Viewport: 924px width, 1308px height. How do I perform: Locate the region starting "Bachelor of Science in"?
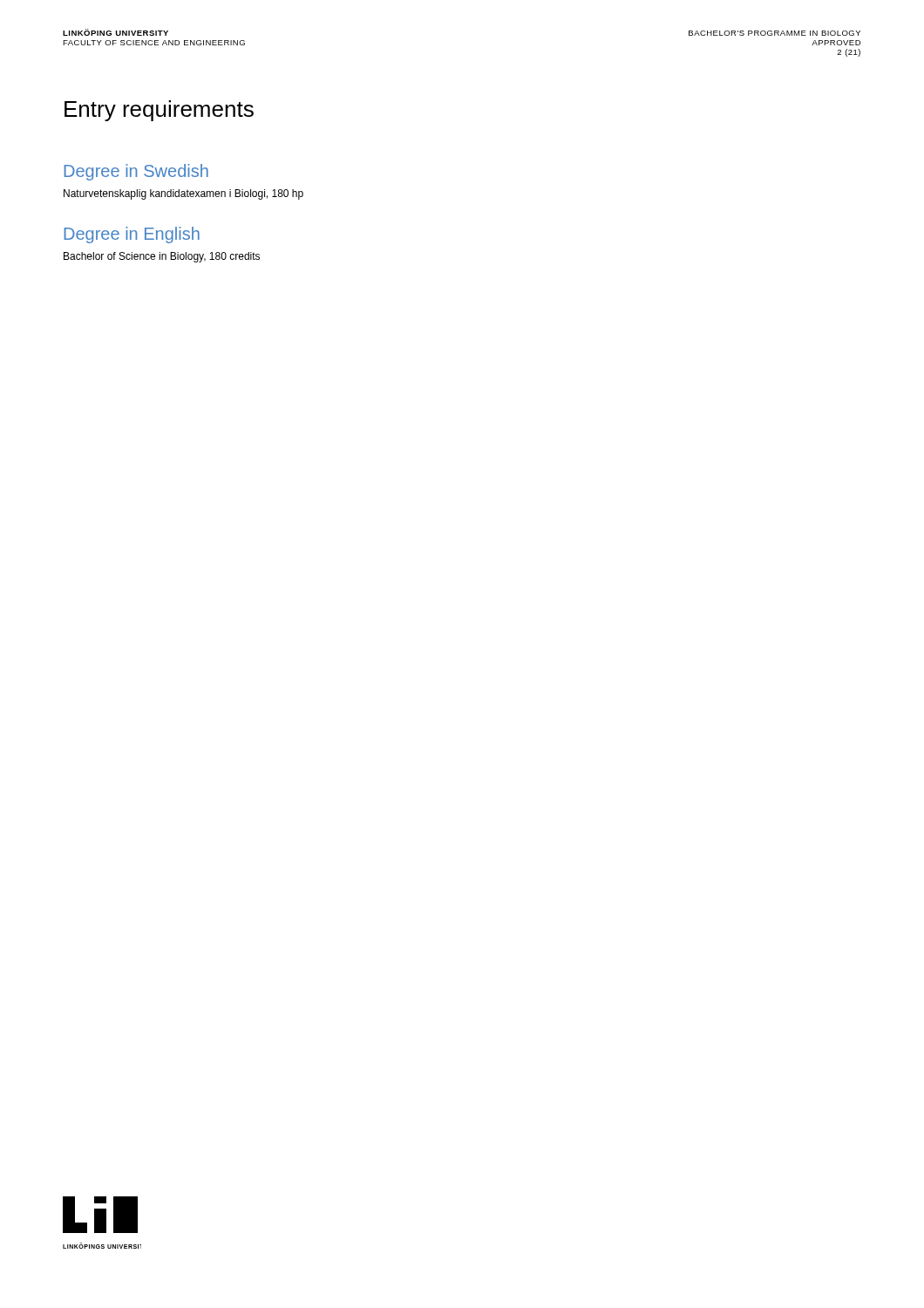(162, 256)
